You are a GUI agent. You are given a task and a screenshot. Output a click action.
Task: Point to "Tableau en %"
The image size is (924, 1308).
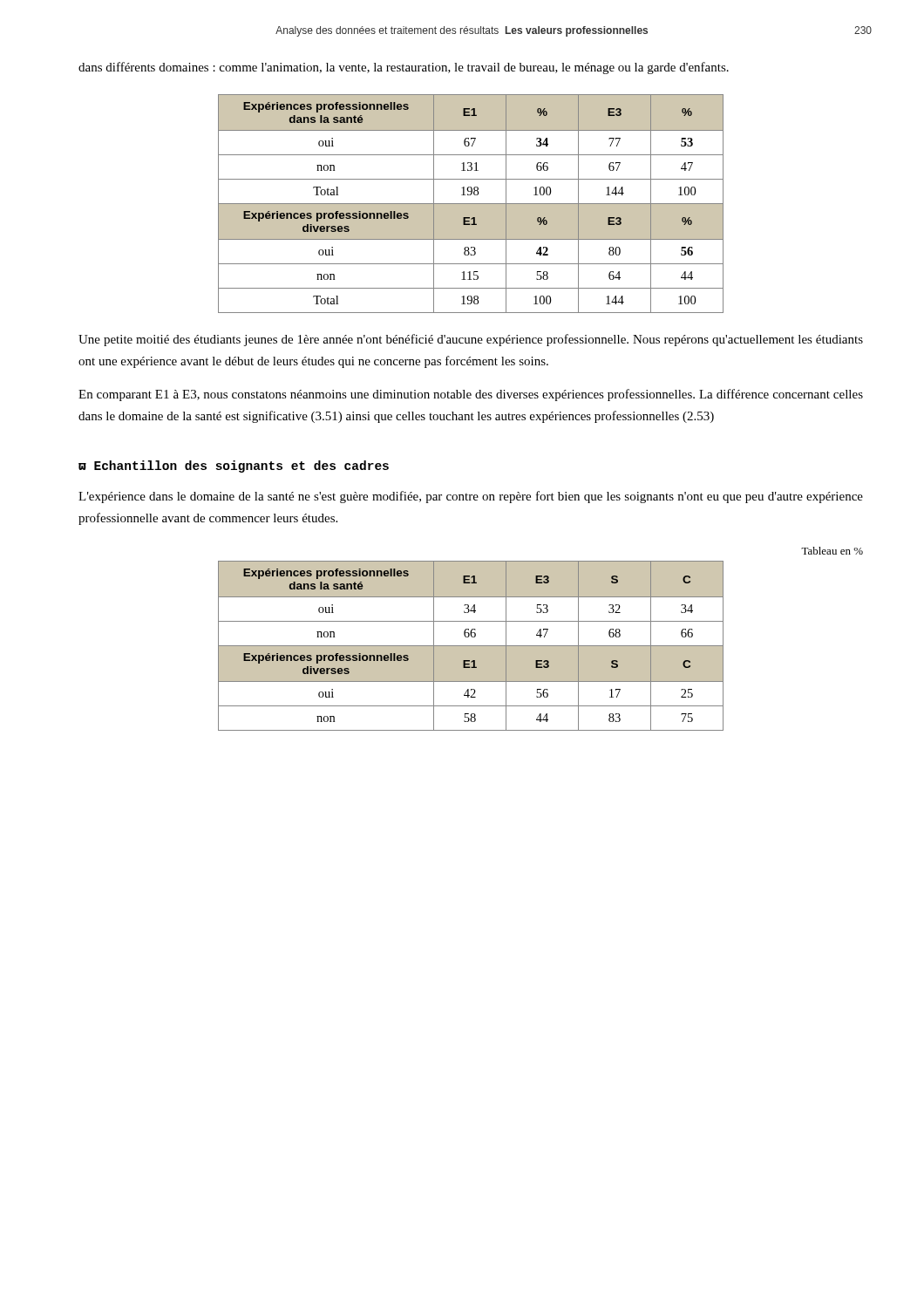coord(832,551)
